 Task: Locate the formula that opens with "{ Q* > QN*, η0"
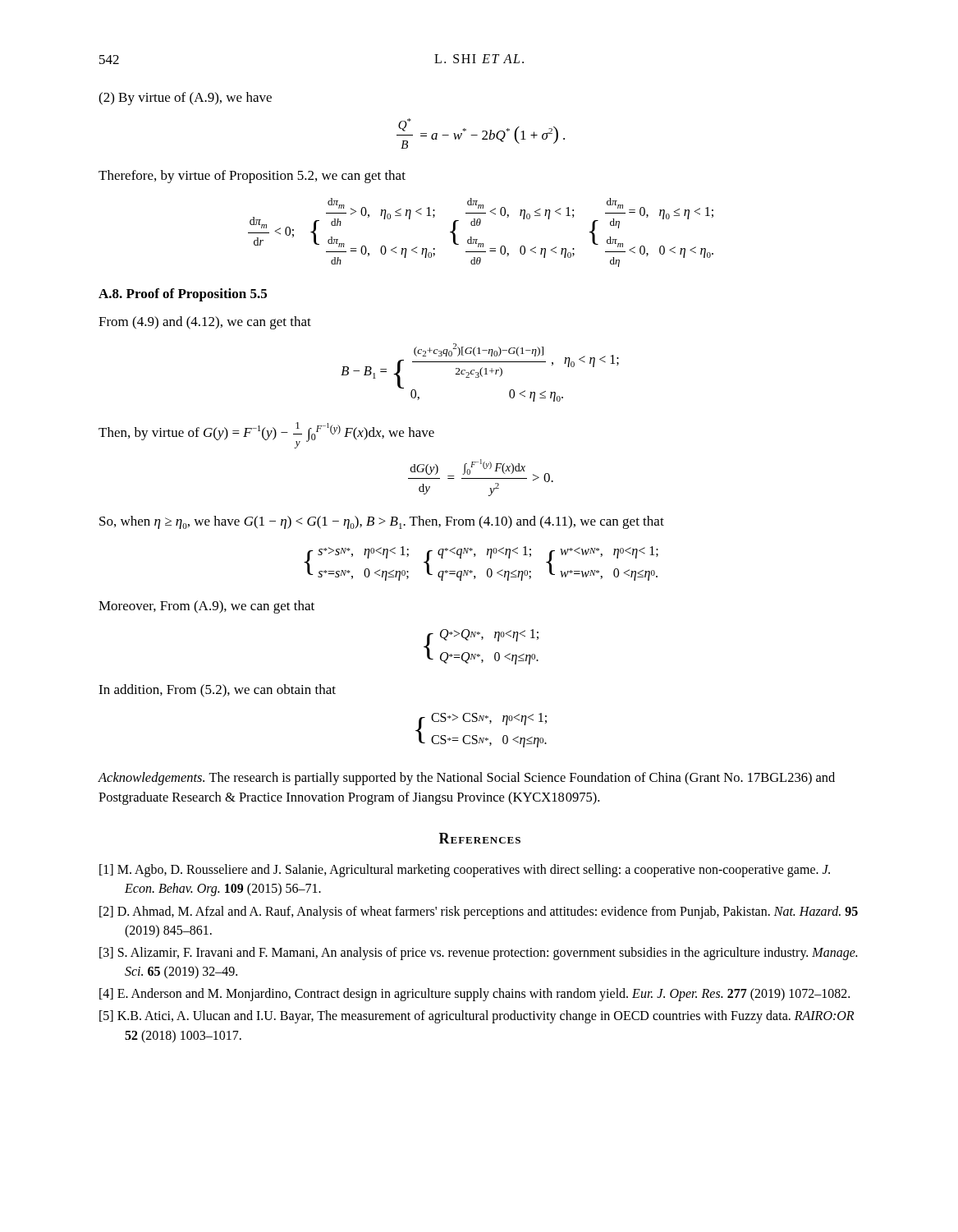(480, 645)
